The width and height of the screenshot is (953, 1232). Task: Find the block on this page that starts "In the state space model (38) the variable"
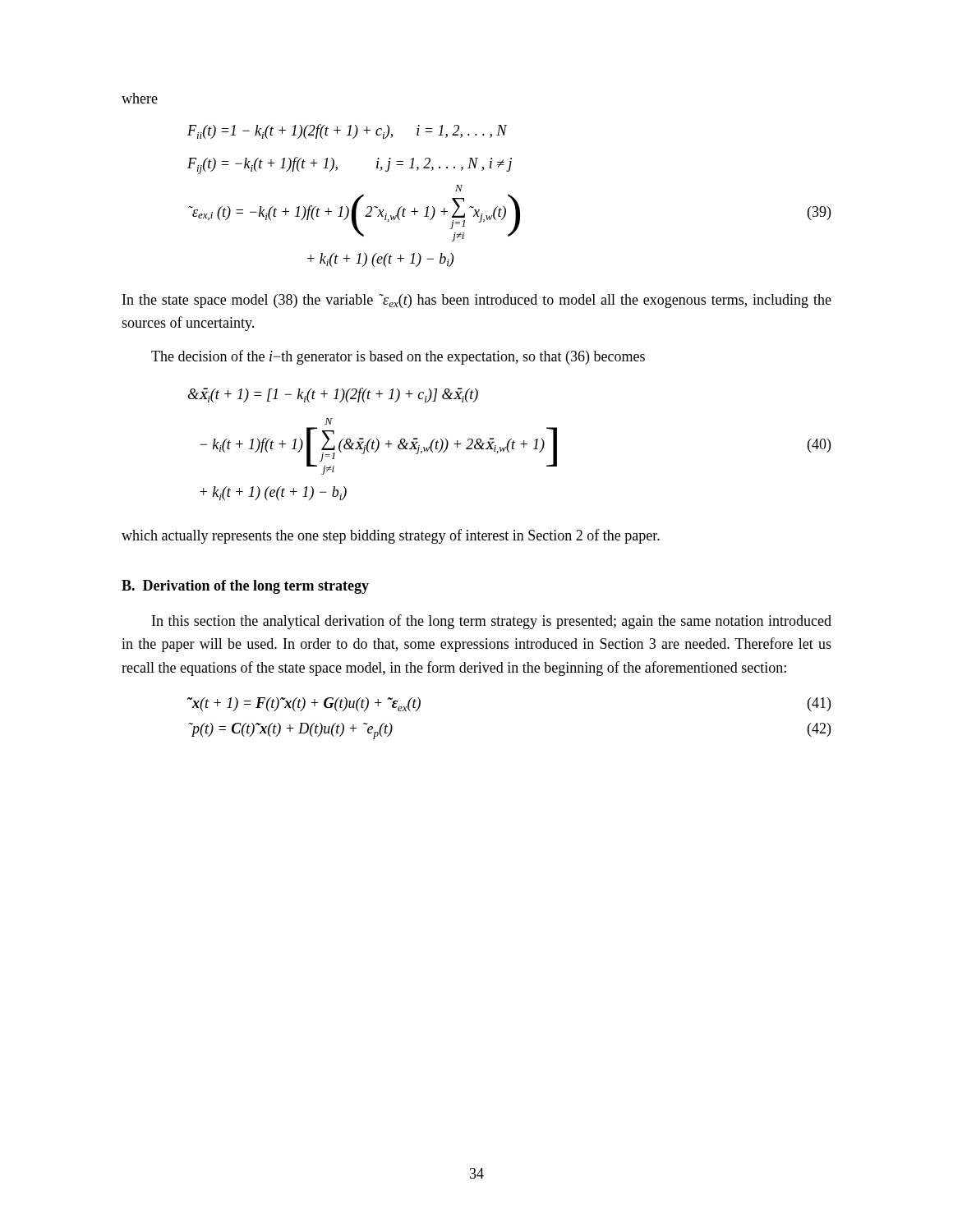[x=476, y=311]
